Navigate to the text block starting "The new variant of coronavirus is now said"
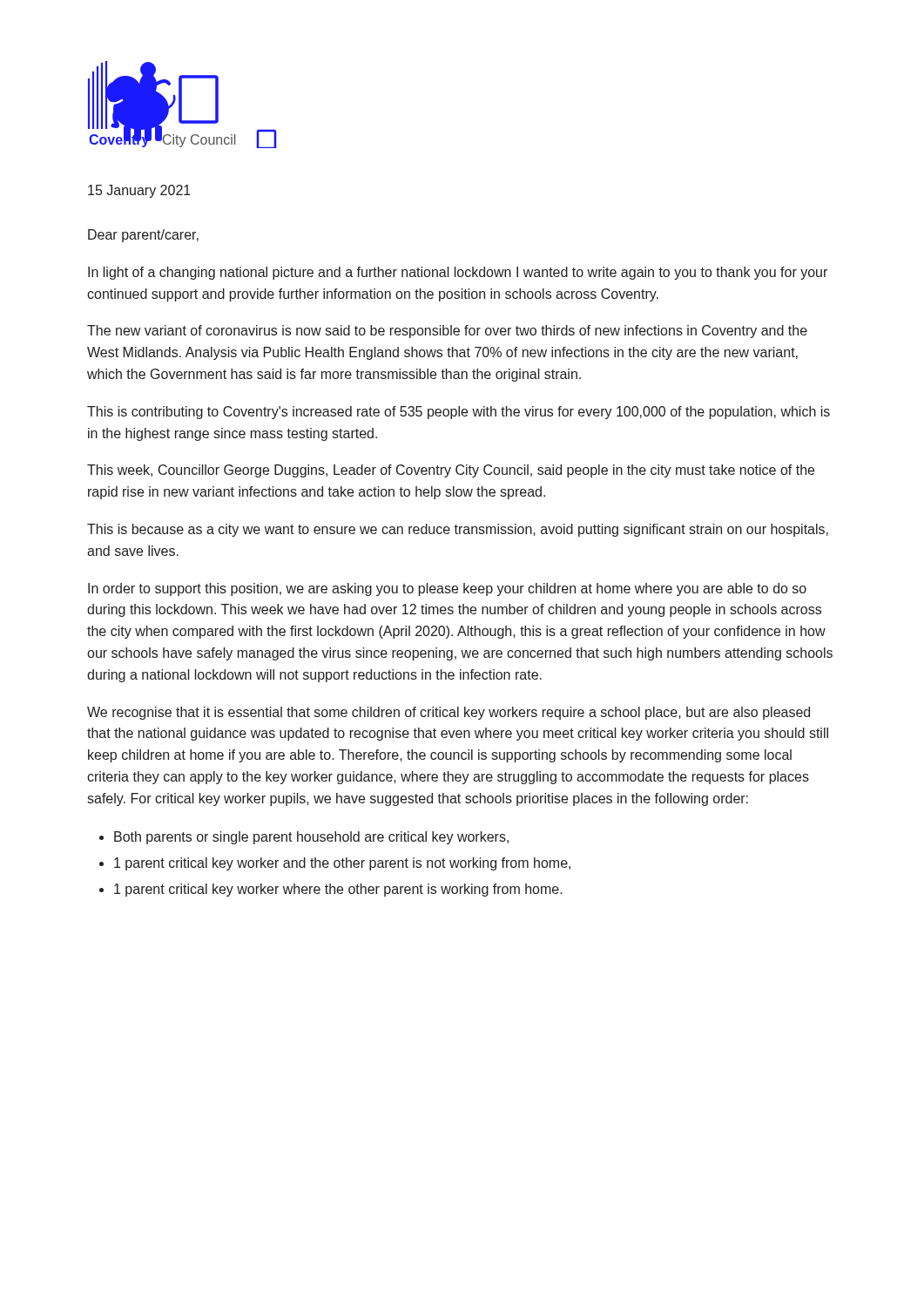This screenshot has height=1307, width=924. (x=447, y=353)
